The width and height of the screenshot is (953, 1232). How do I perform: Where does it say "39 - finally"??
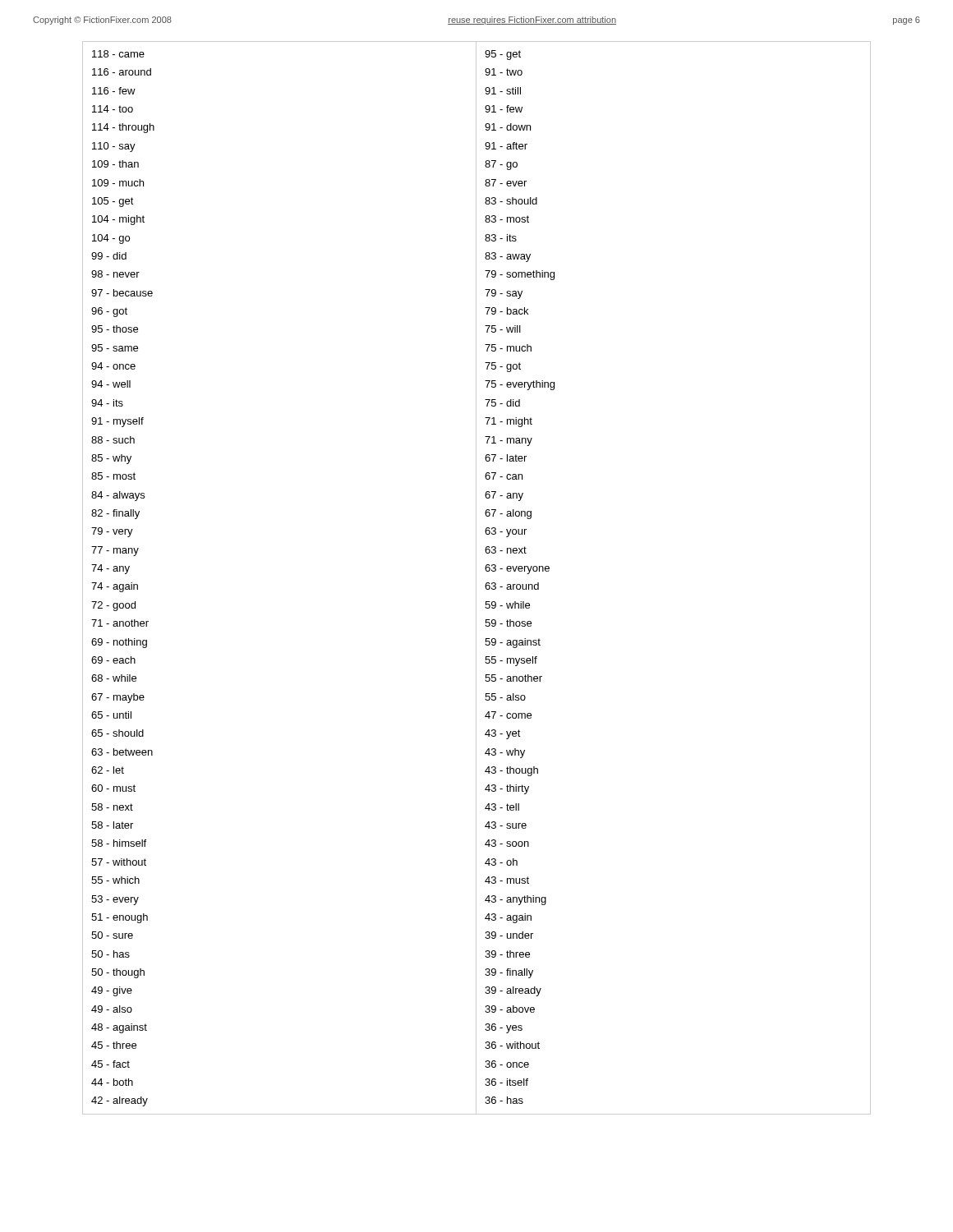(509, 972)
